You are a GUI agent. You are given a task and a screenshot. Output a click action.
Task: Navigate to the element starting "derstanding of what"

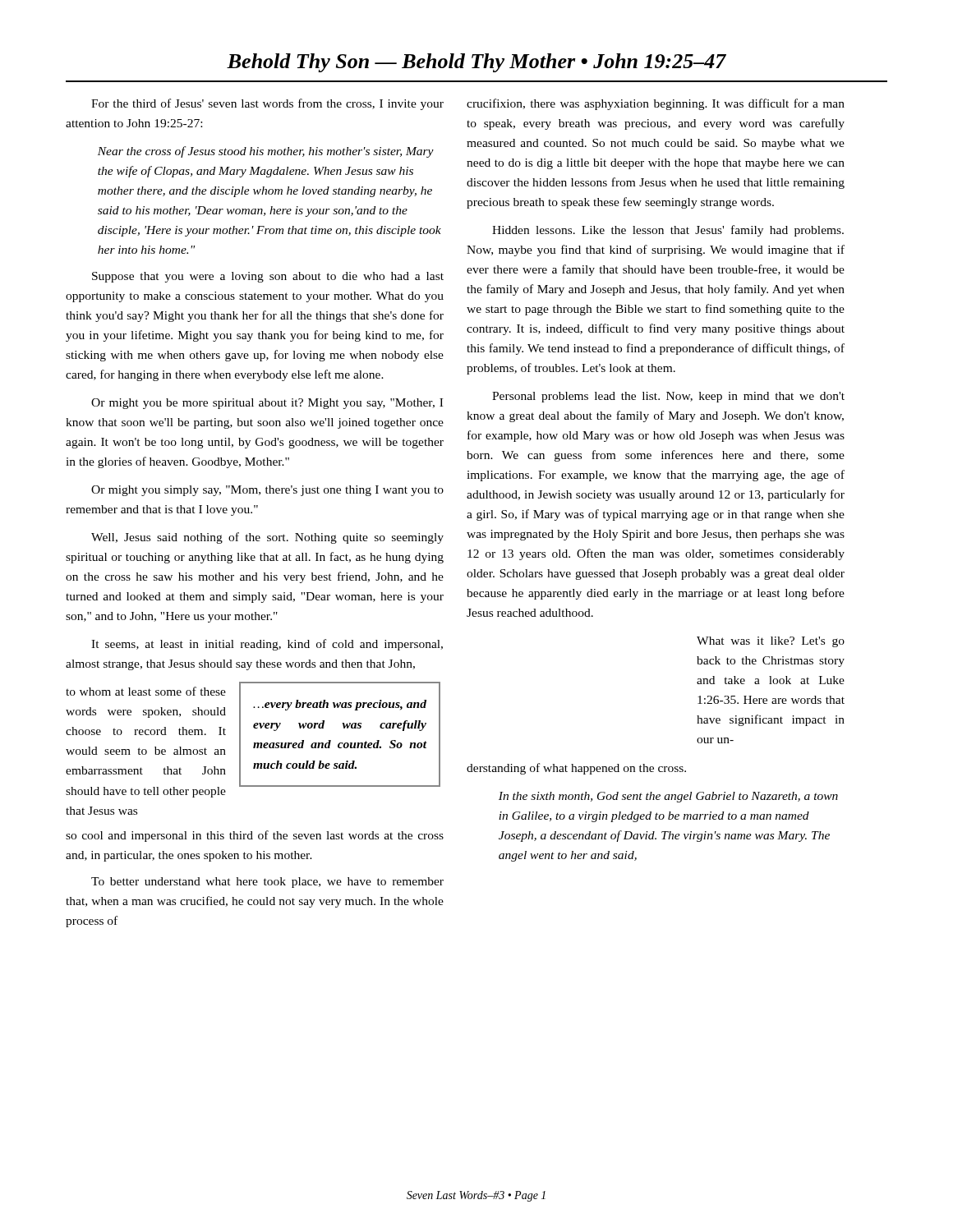point(656,768)
